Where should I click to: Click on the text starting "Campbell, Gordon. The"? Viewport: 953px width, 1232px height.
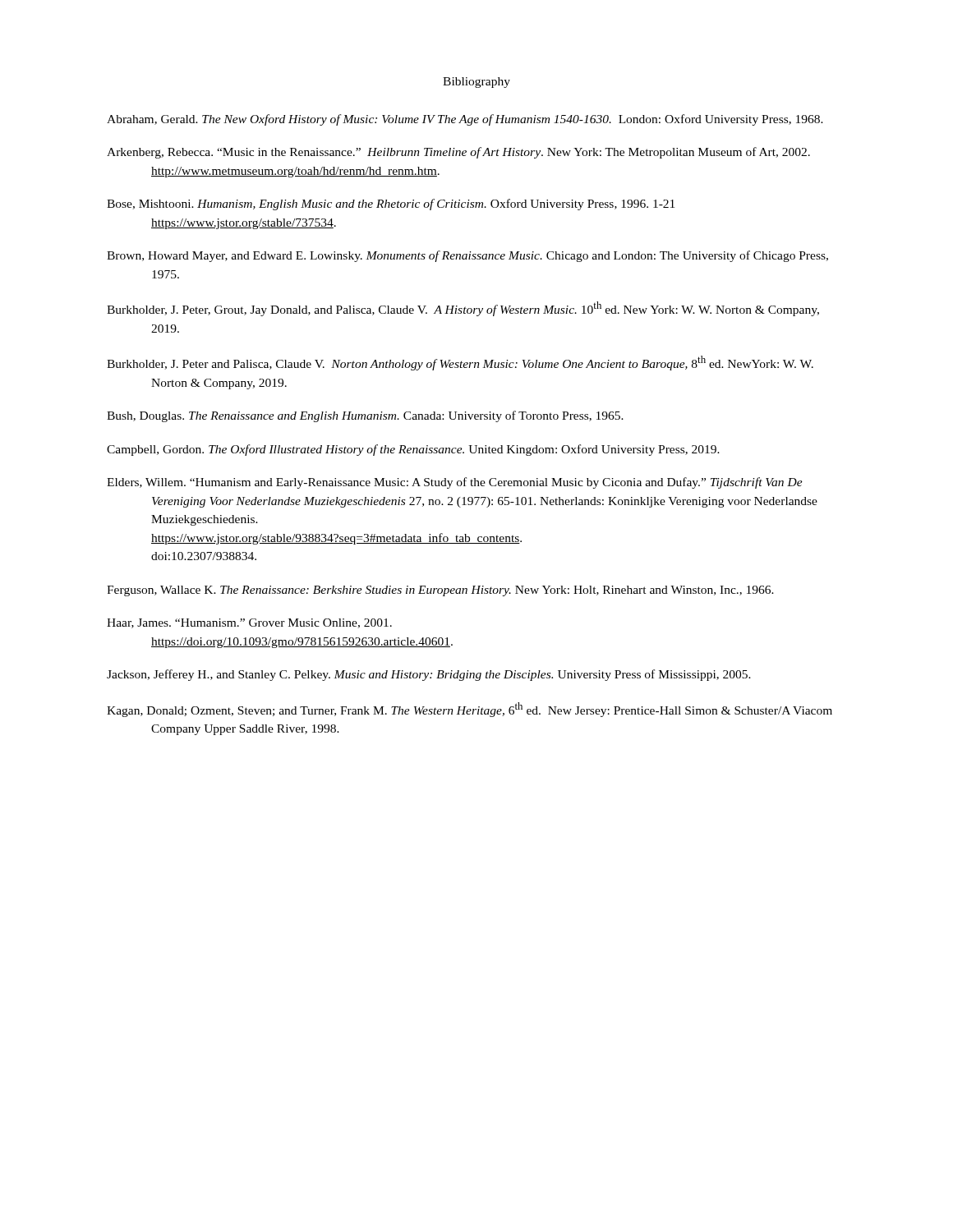pos(476,449)
